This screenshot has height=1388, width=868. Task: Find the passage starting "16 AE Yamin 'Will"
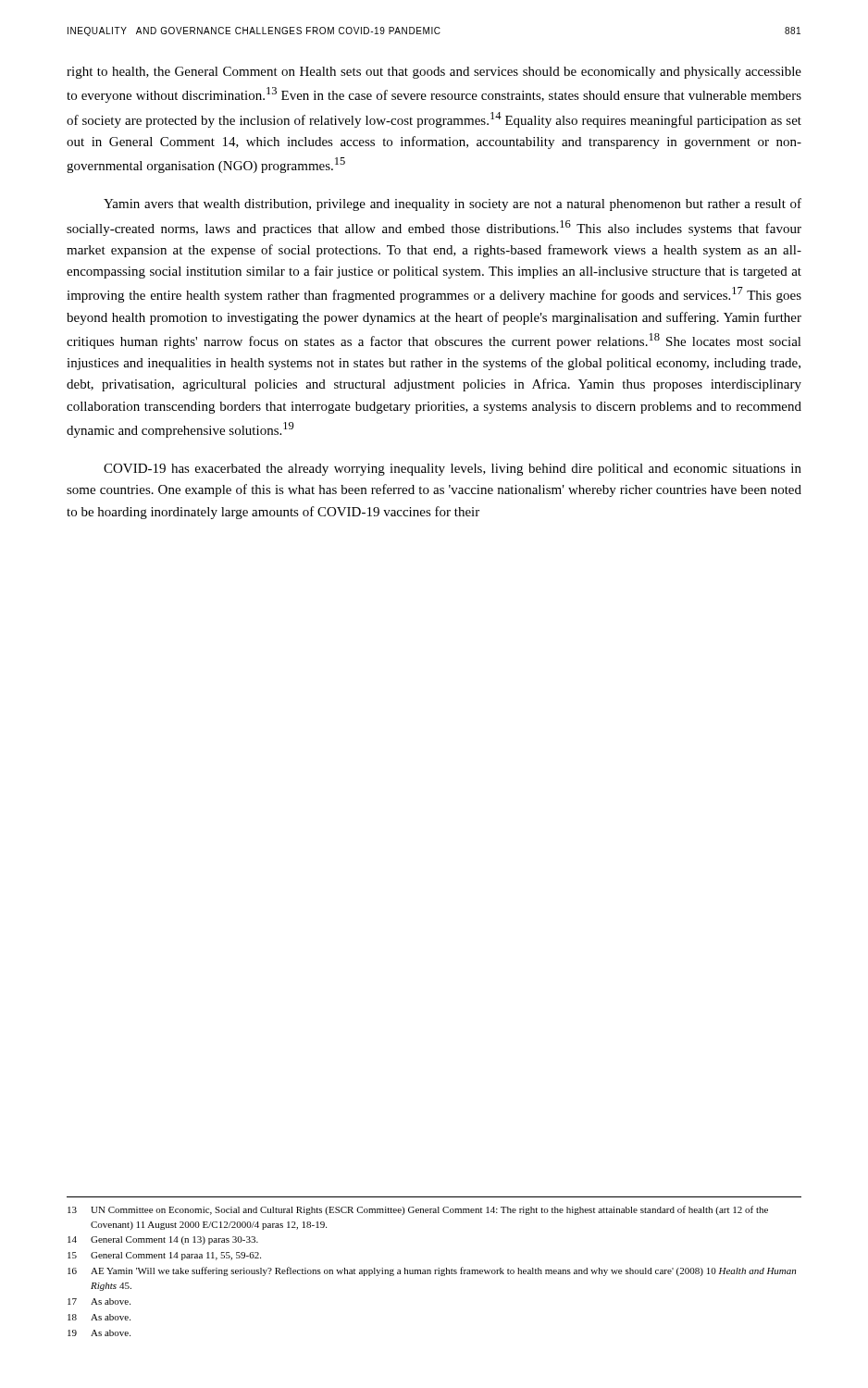coord(434,1279)
